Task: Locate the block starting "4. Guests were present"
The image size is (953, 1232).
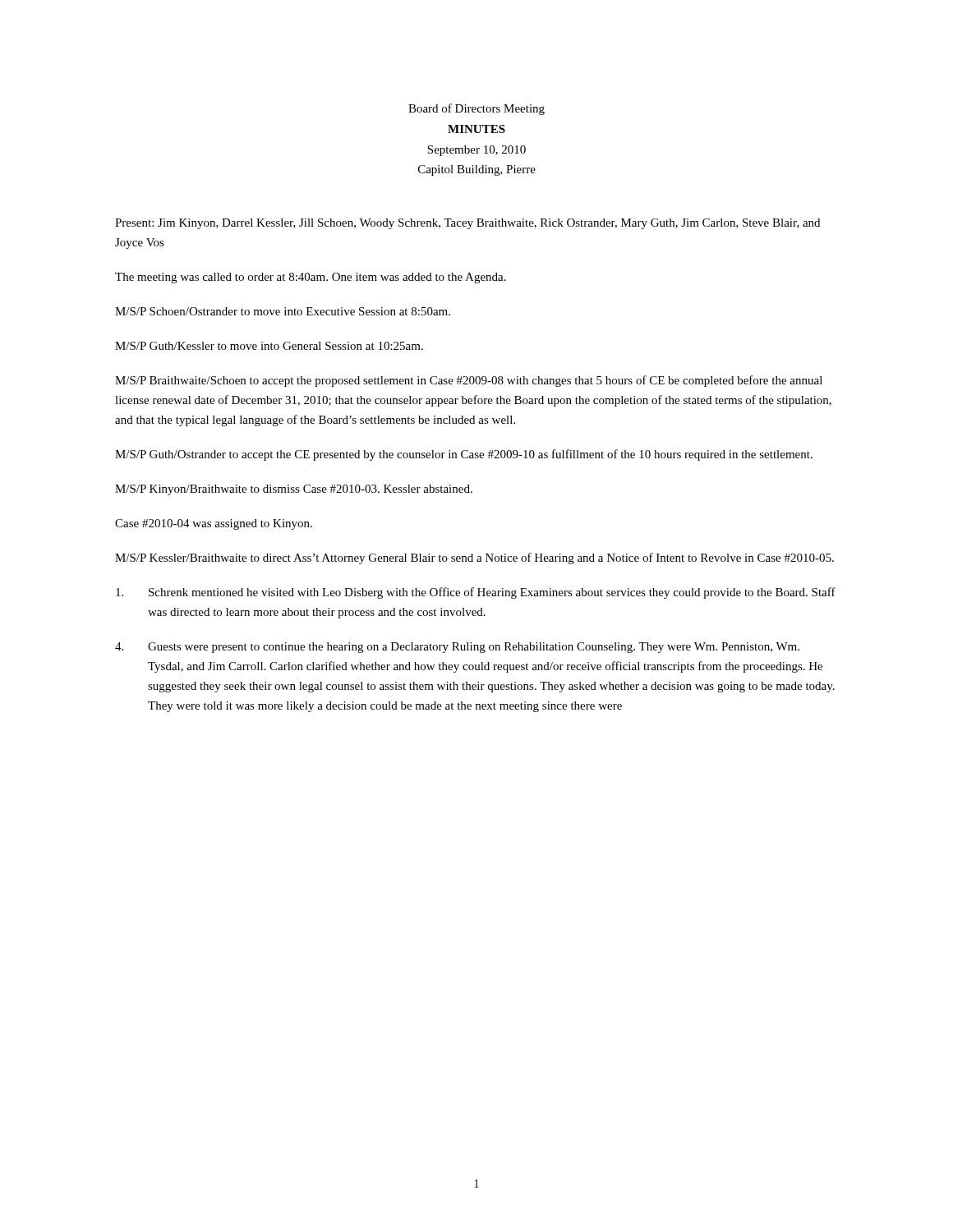Action: tap(476, 676)
